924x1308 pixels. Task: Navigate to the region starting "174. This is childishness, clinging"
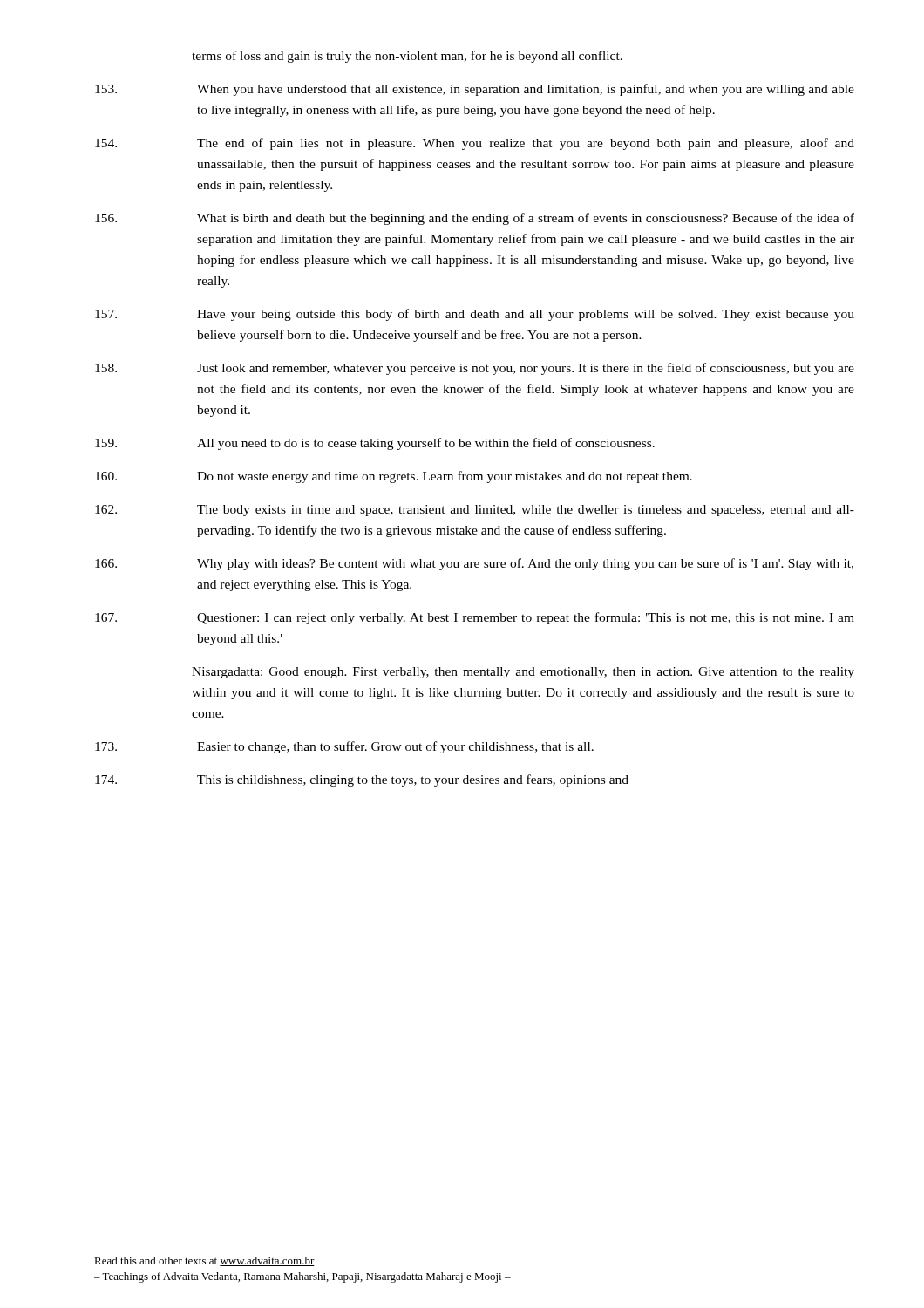tap(474, 780)
